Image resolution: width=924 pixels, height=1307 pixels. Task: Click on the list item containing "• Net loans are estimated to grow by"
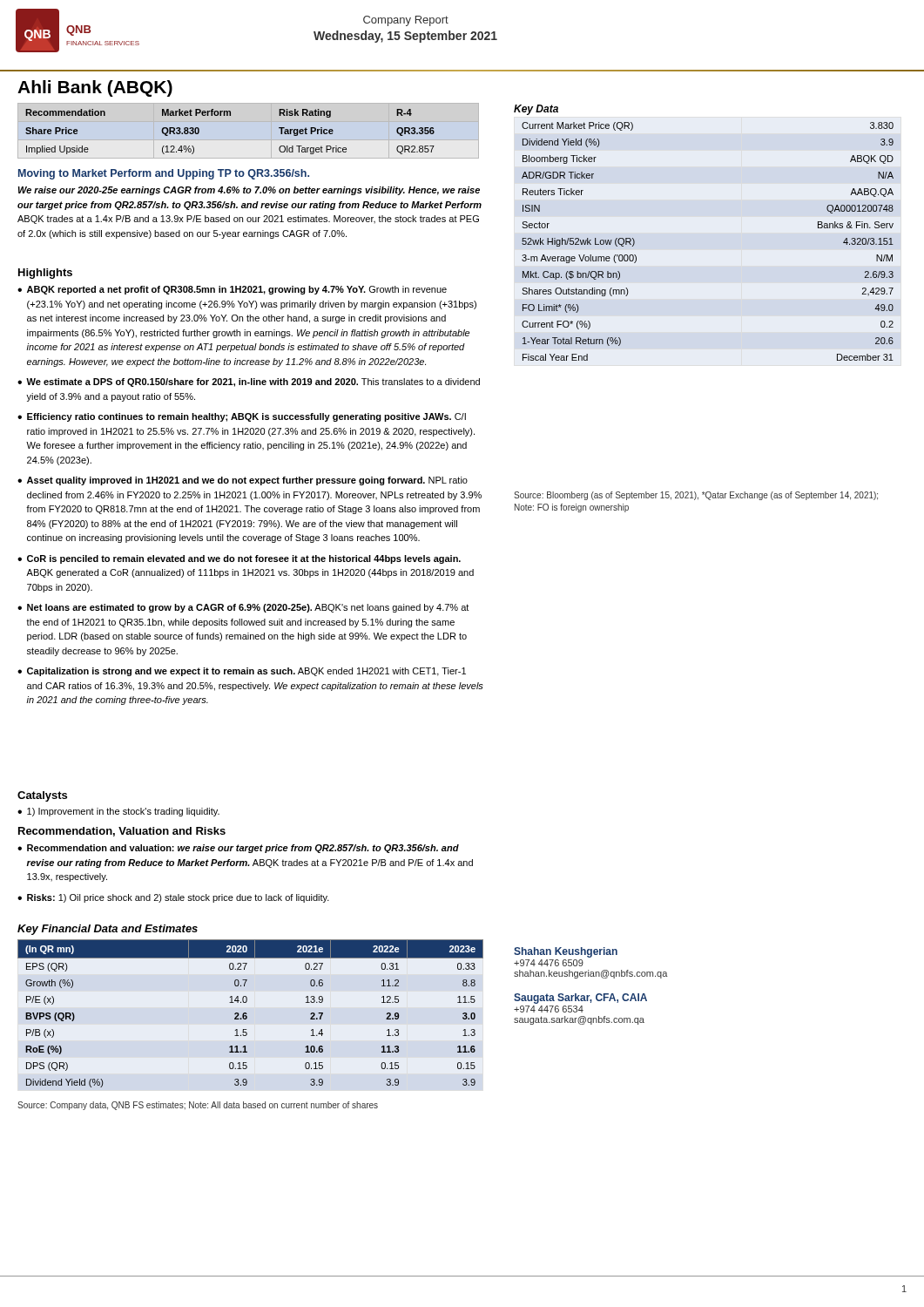pyautogui.click(x=250, y=629)
